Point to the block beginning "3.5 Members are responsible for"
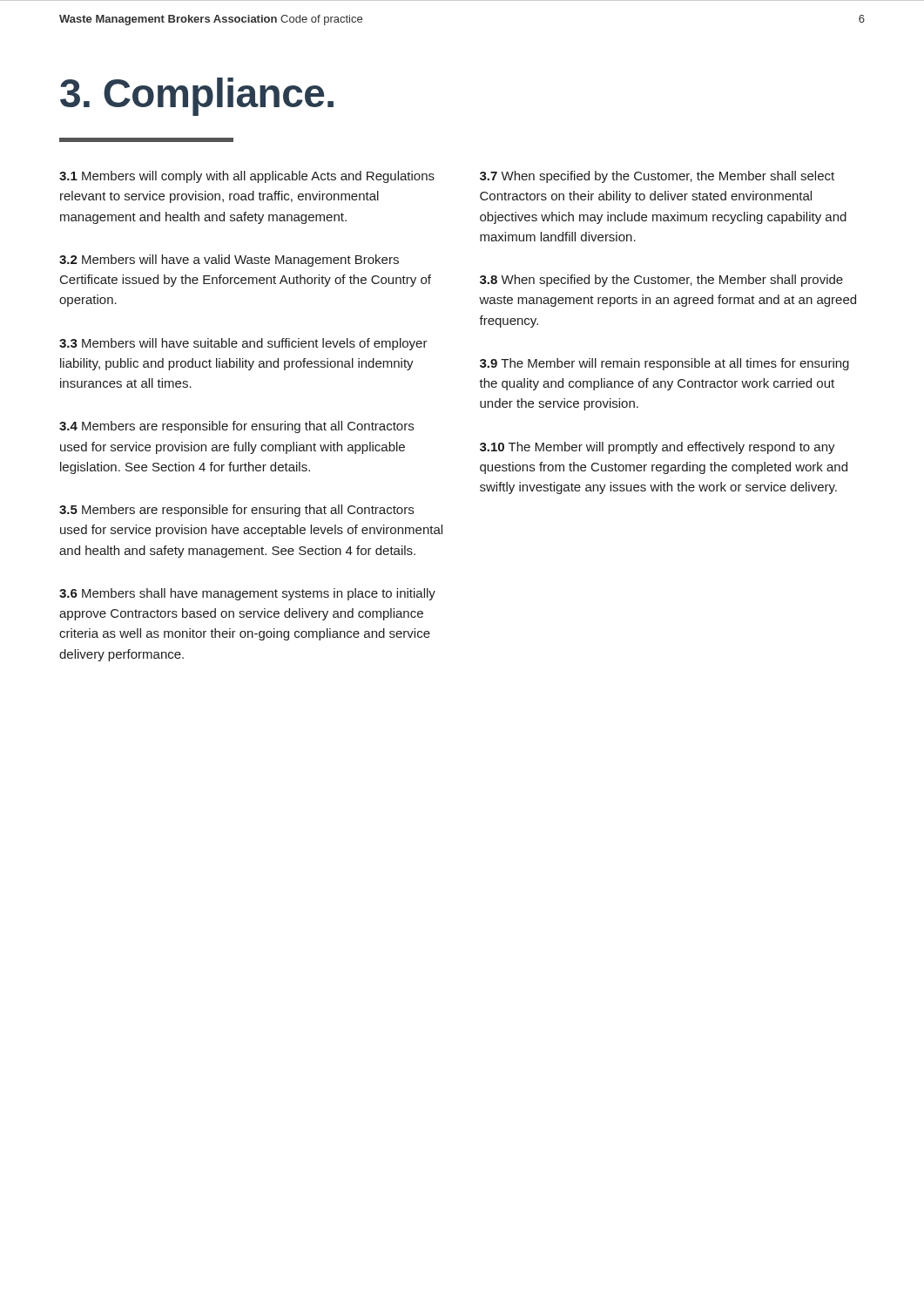 [251, 530]
